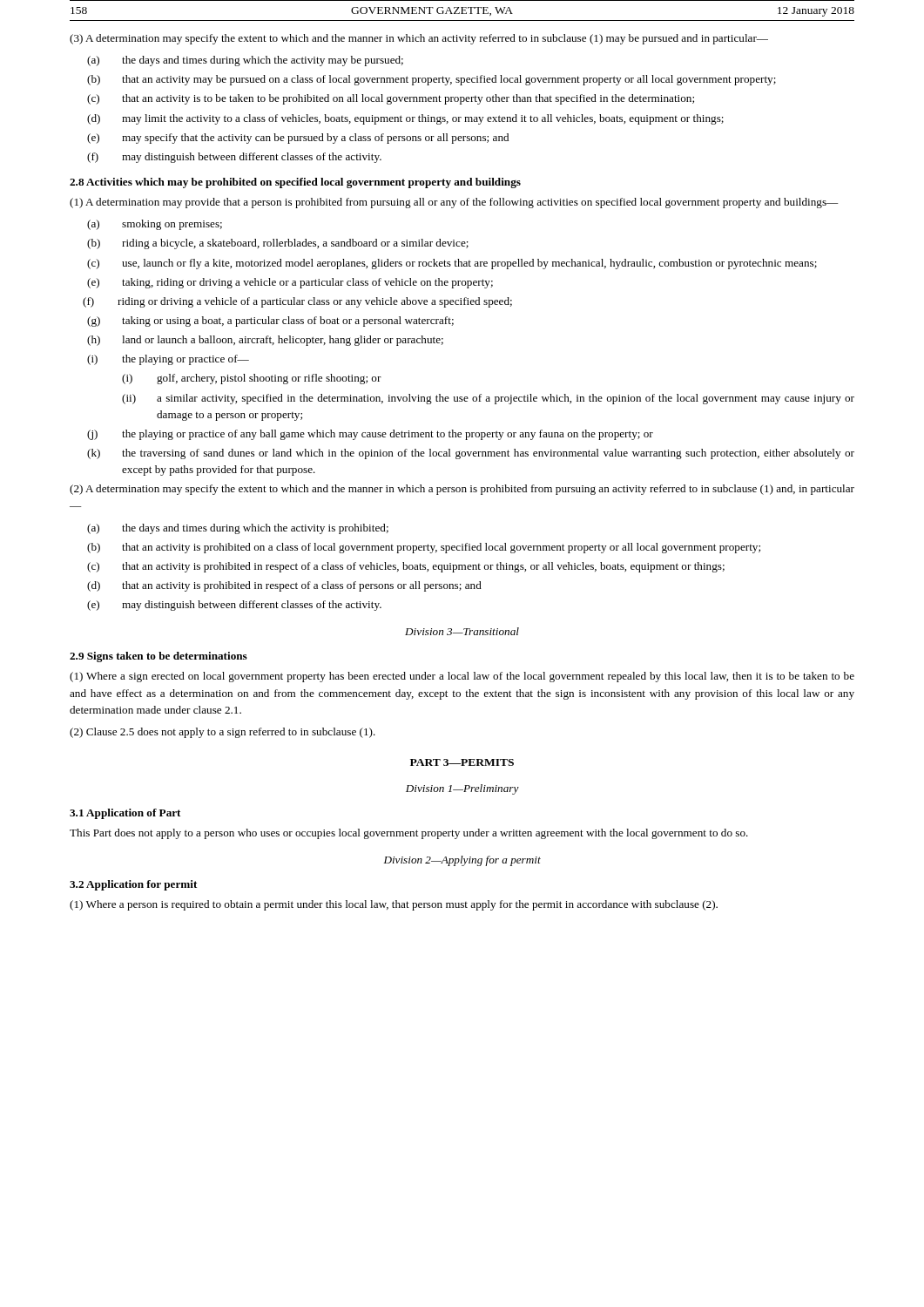This screenshot has height=1307, width=924.
Task: Locate the block of text that opens with "(f) may distinguish"
Action: tap(235, 156)
